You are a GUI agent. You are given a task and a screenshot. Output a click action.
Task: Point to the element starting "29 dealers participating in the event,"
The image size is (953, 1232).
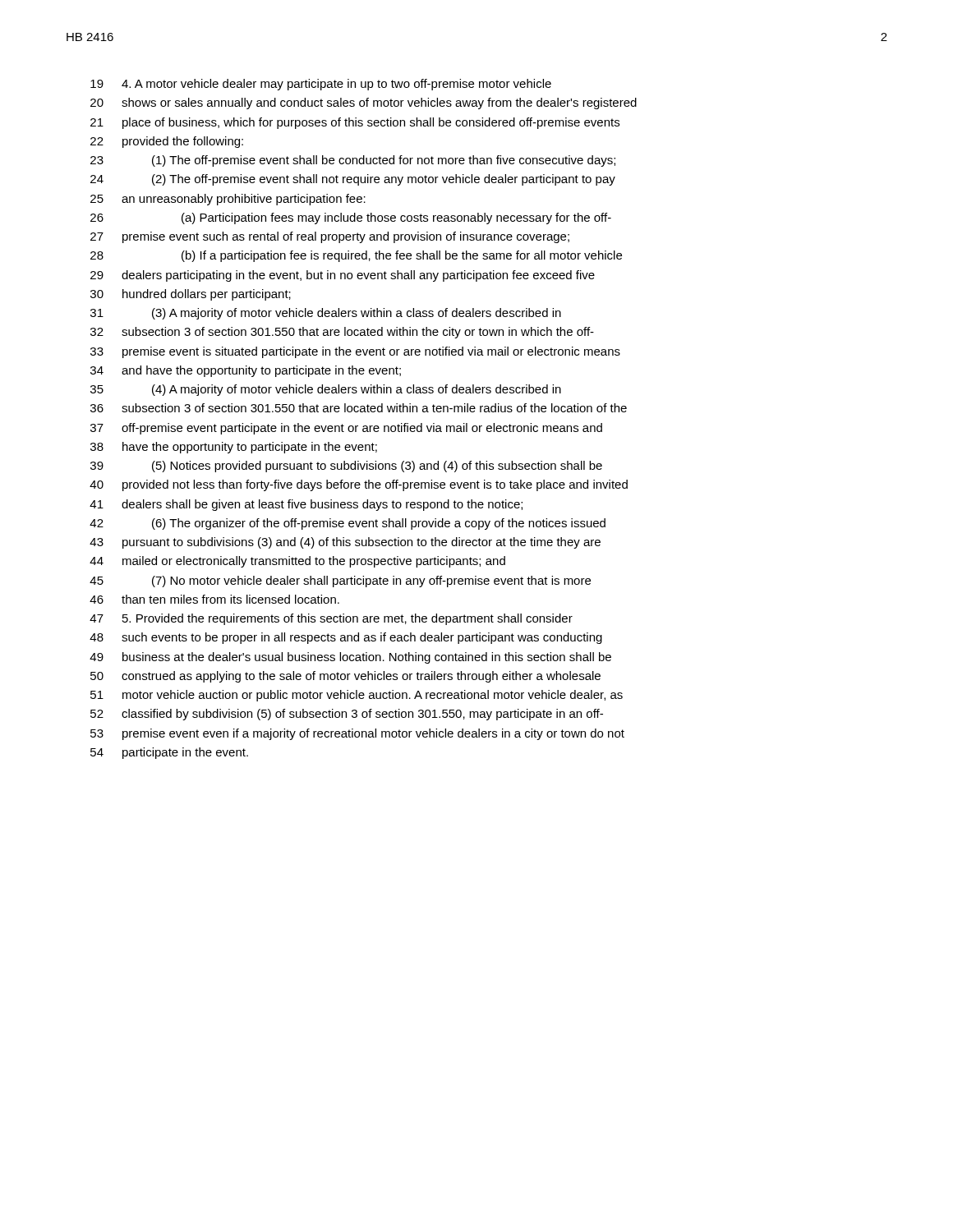coord(476,274)
